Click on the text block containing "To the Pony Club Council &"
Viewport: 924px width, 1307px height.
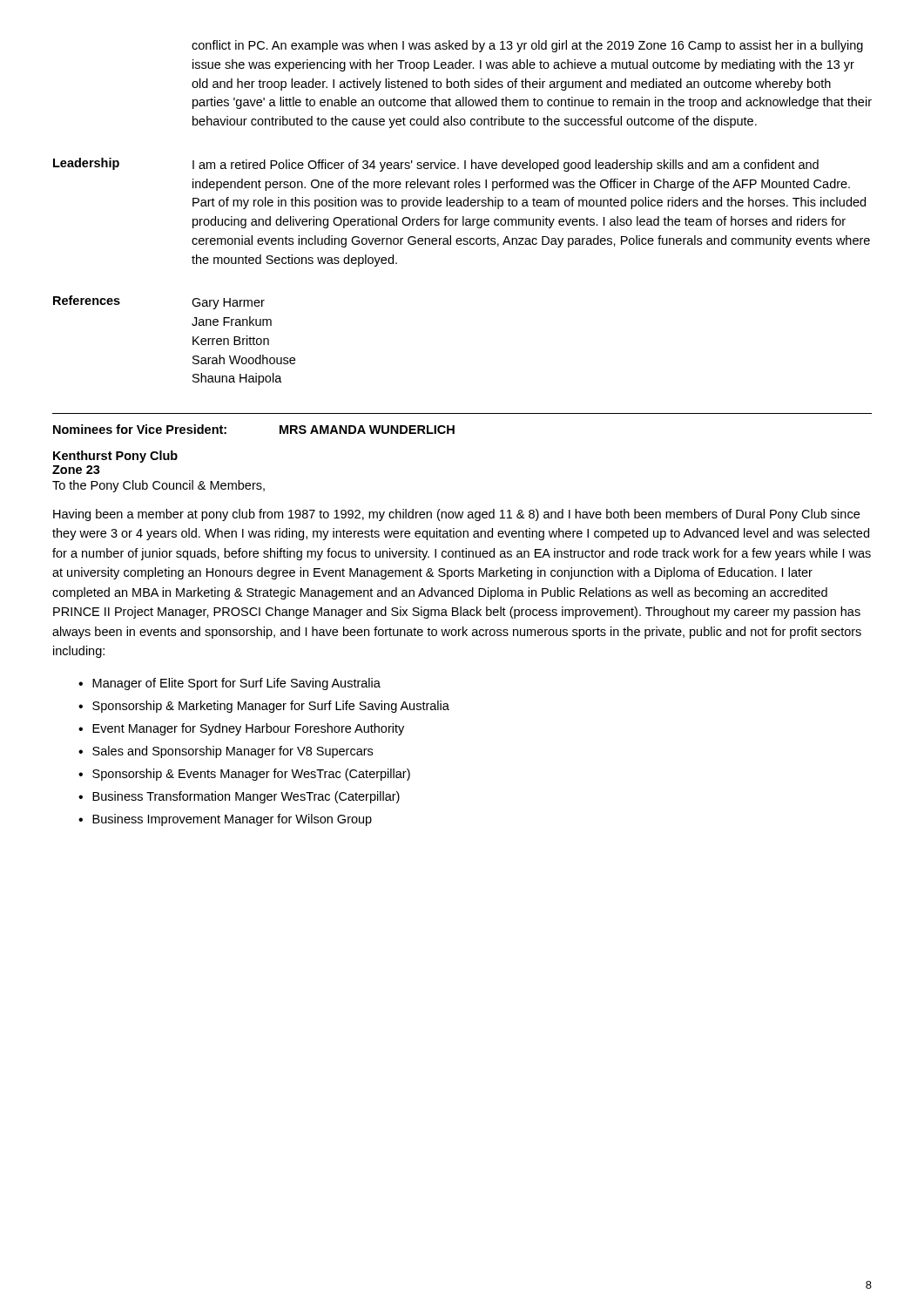[159, 485]
